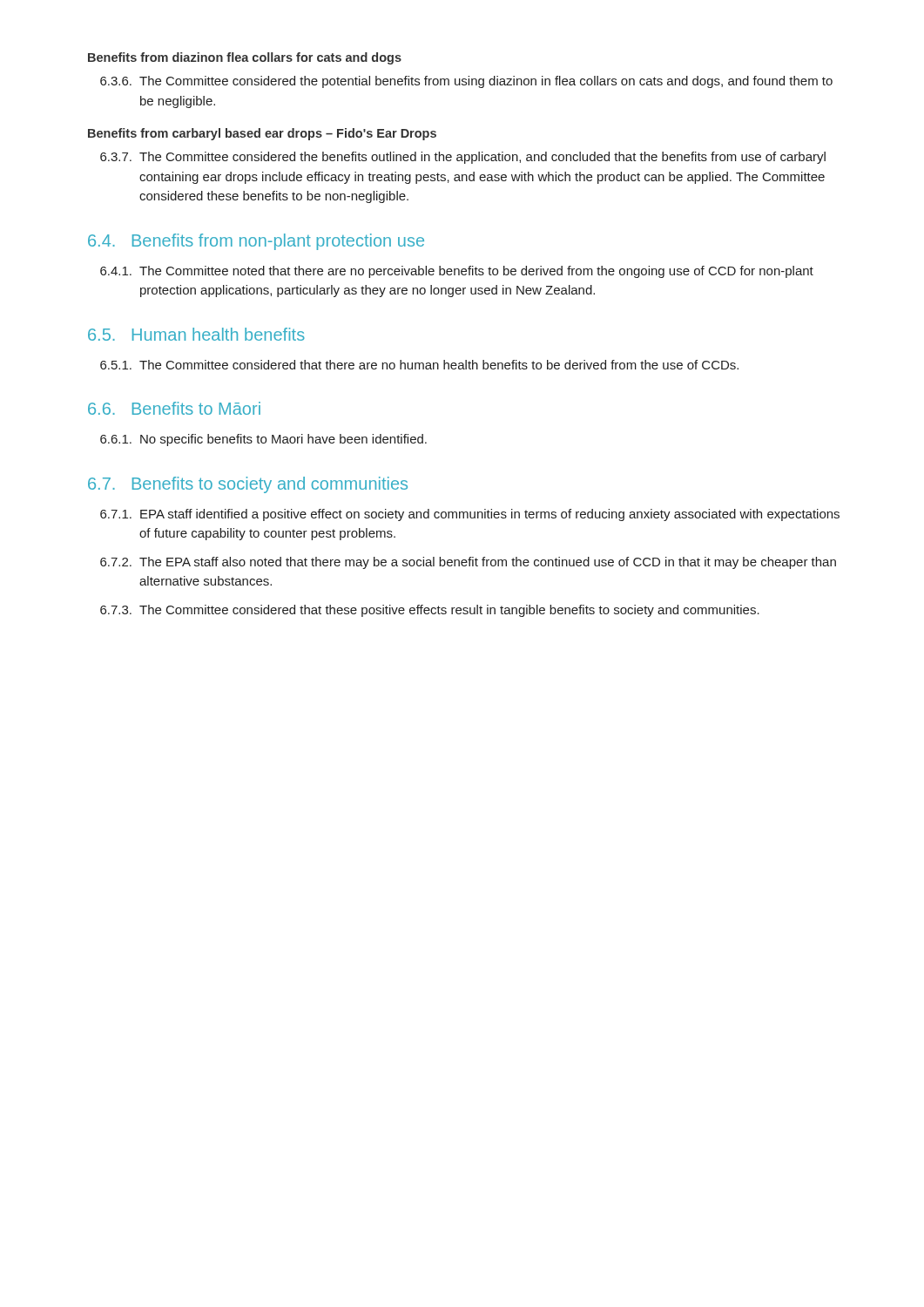Select the section header that reads "6.7. Benefits to society and communities"
The width and height of the screenshot is (924, 1307).
[x=248, y=483]
